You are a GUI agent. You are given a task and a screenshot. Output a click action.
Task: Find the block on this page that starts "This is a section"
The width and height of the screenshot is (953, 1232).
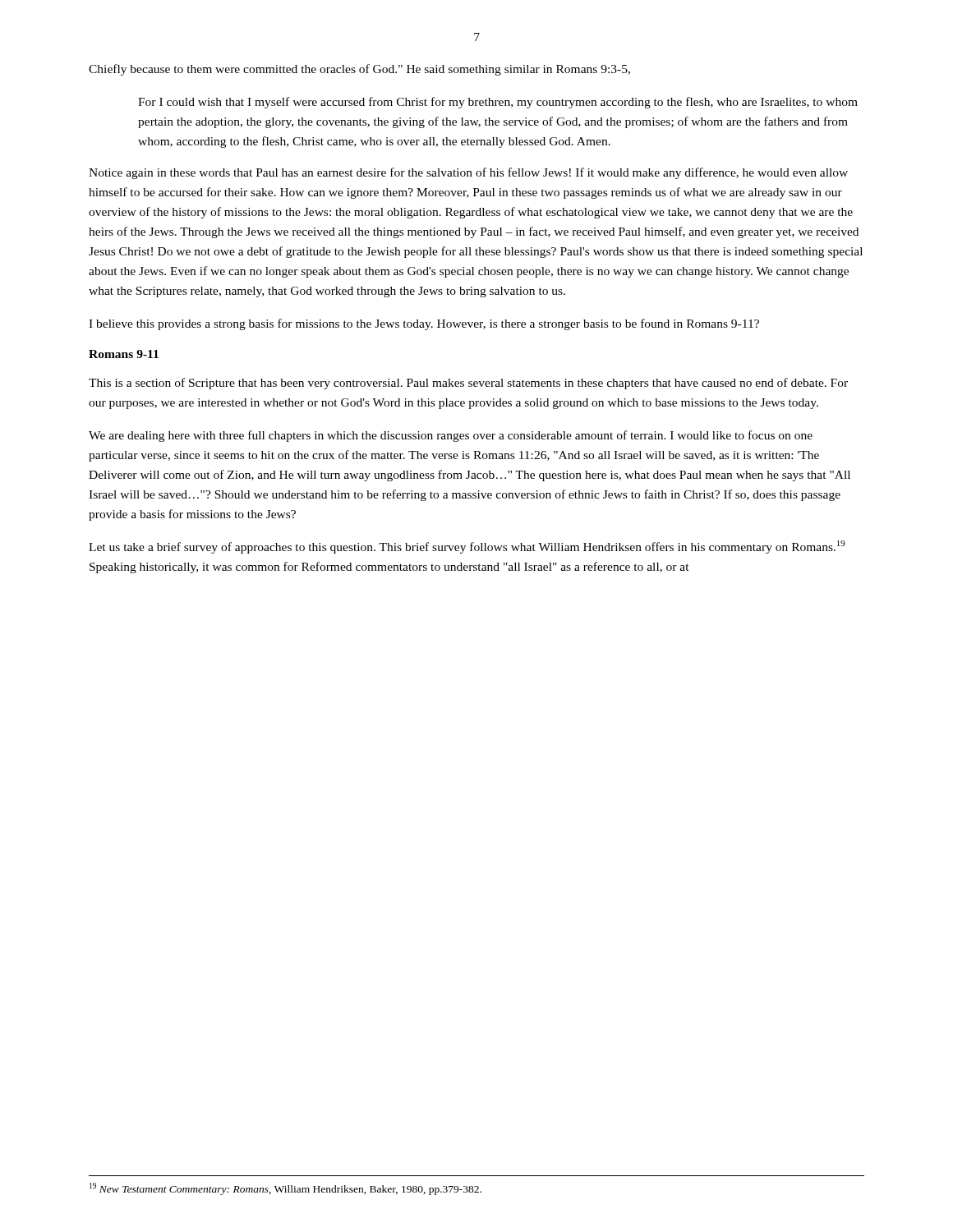tap(468, 392)
